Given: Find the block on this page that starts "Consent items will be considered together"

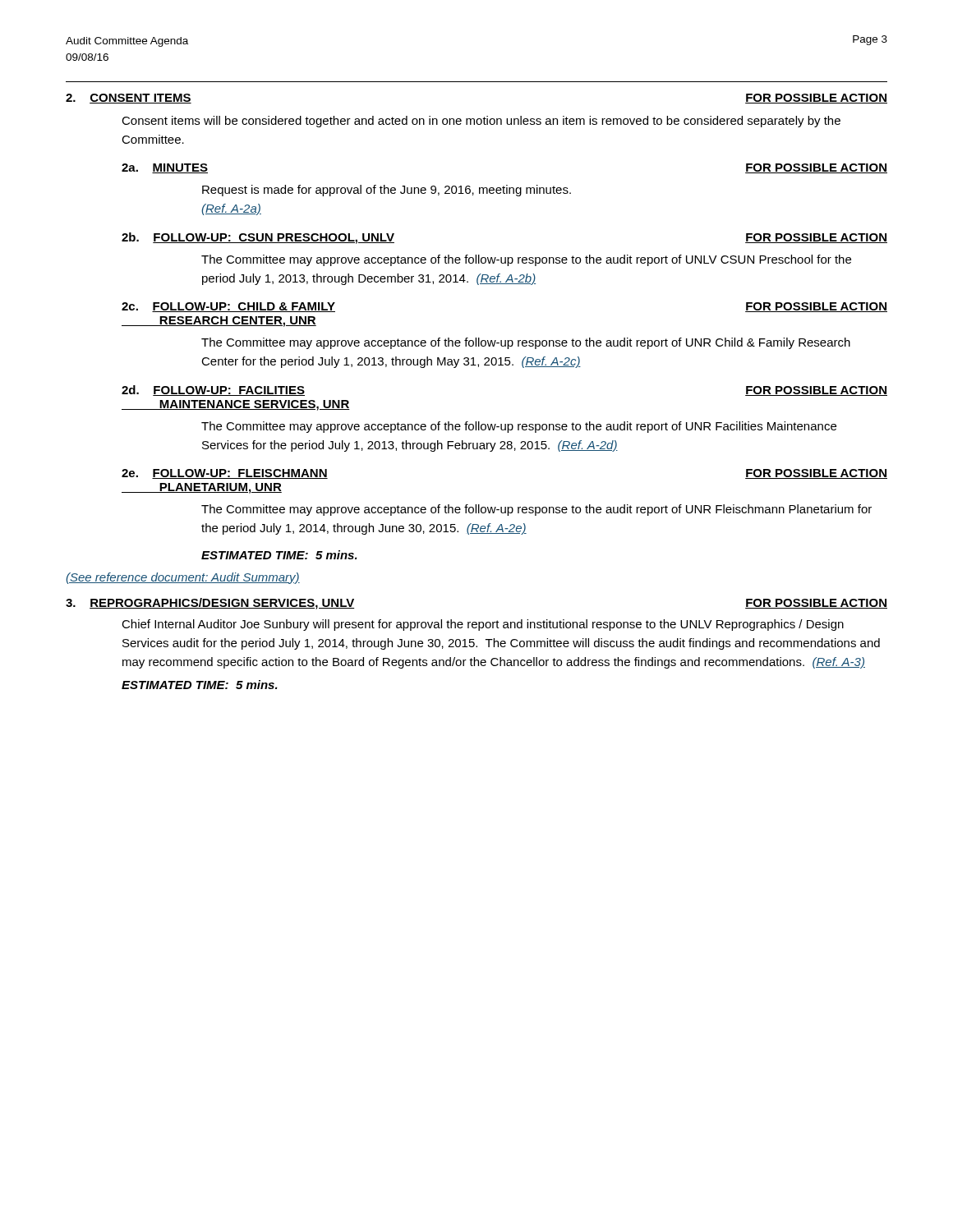Looking at the screenshot, I should point(481,129).
